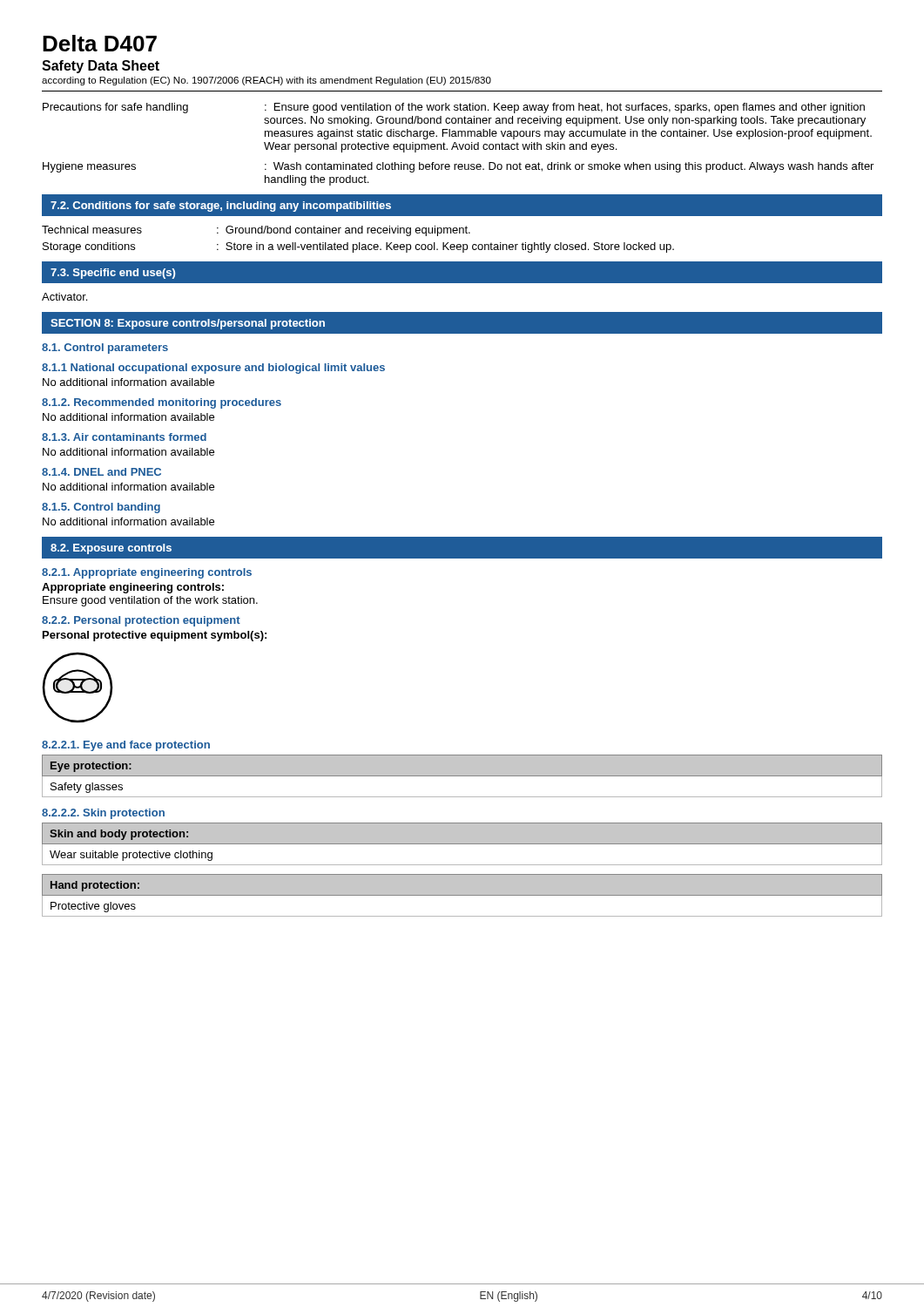This screenshot has width=924, height=1307.
Task: Select the text block that reads "Precautions for safe"
Action: [x=462, y=128]
